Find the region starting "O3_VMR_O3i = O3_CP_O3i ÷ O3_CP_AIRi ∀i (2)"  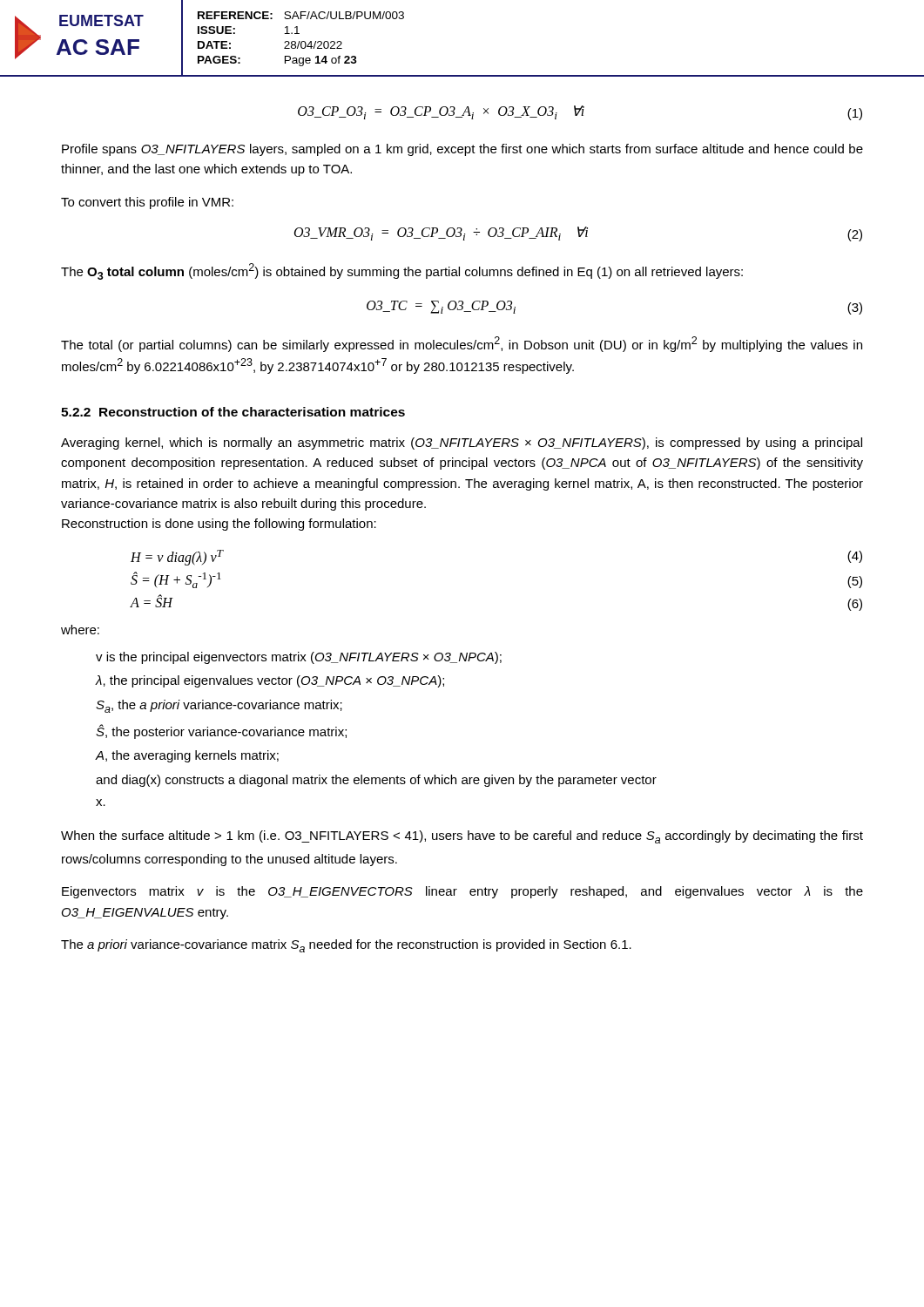tap(462, 234)
